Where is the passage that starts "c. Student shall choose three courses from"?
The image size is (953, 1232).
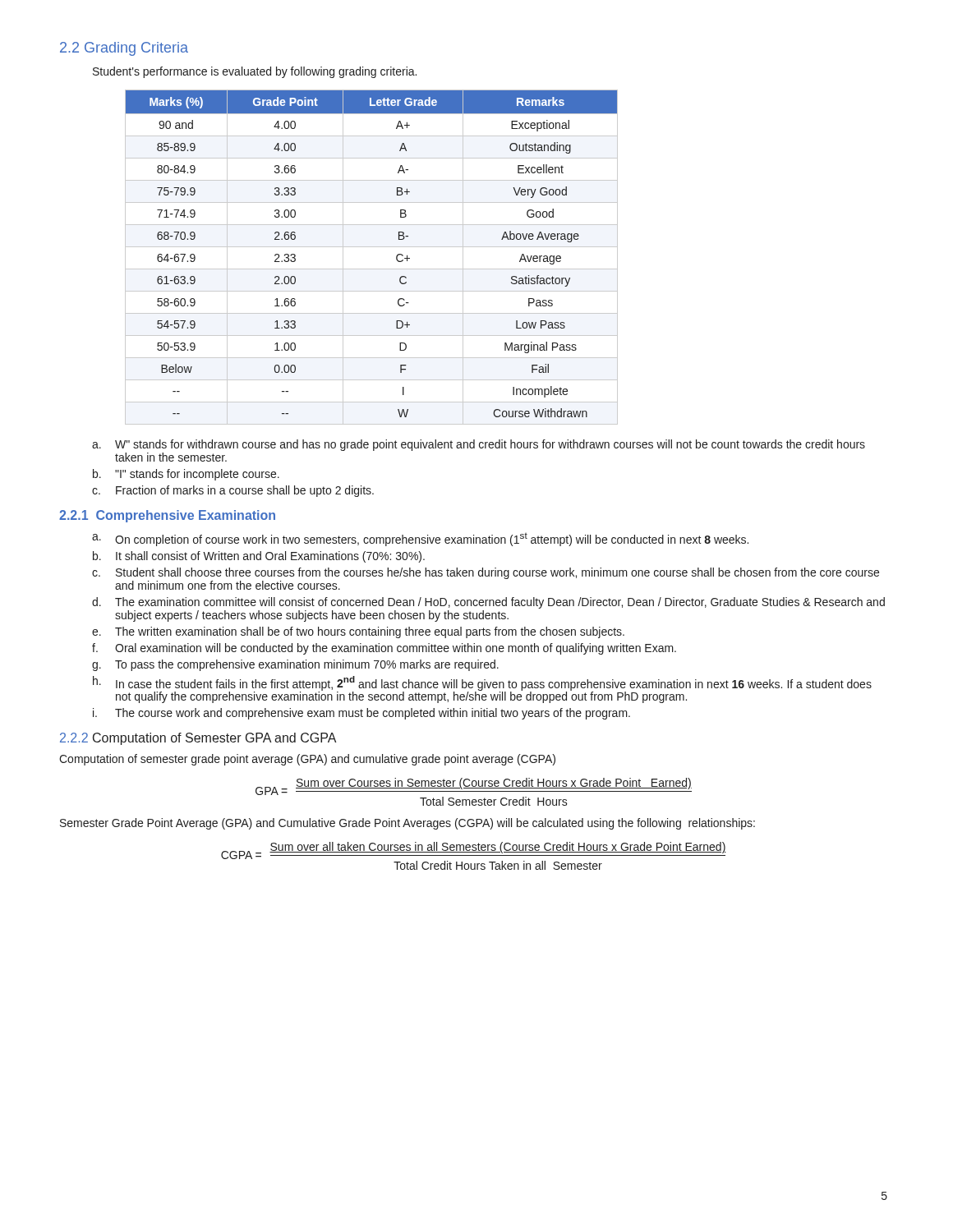pos(490,579)
